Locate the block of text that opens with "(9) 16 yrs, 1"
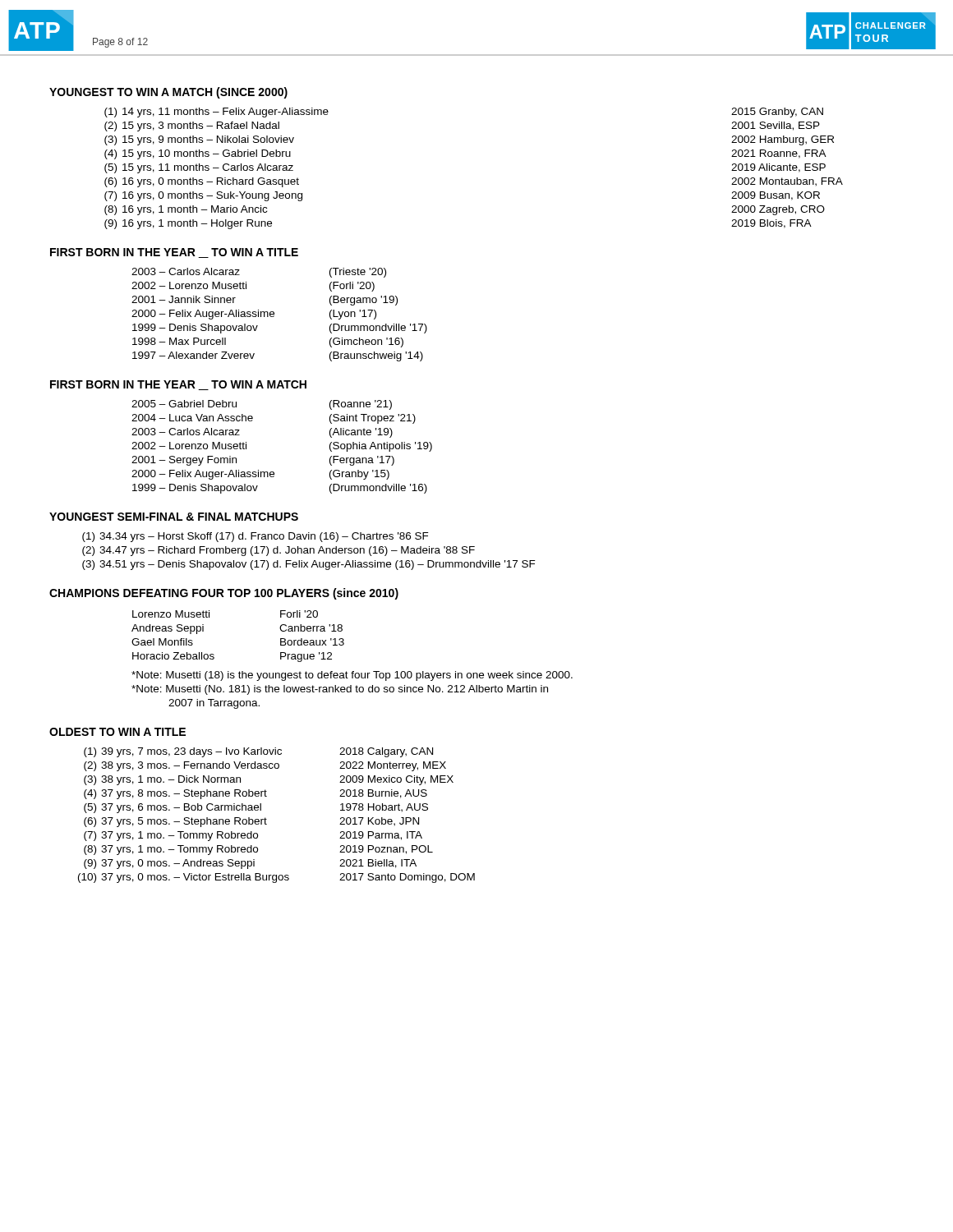Screen dimensions: 1232x953 [184, 224]
